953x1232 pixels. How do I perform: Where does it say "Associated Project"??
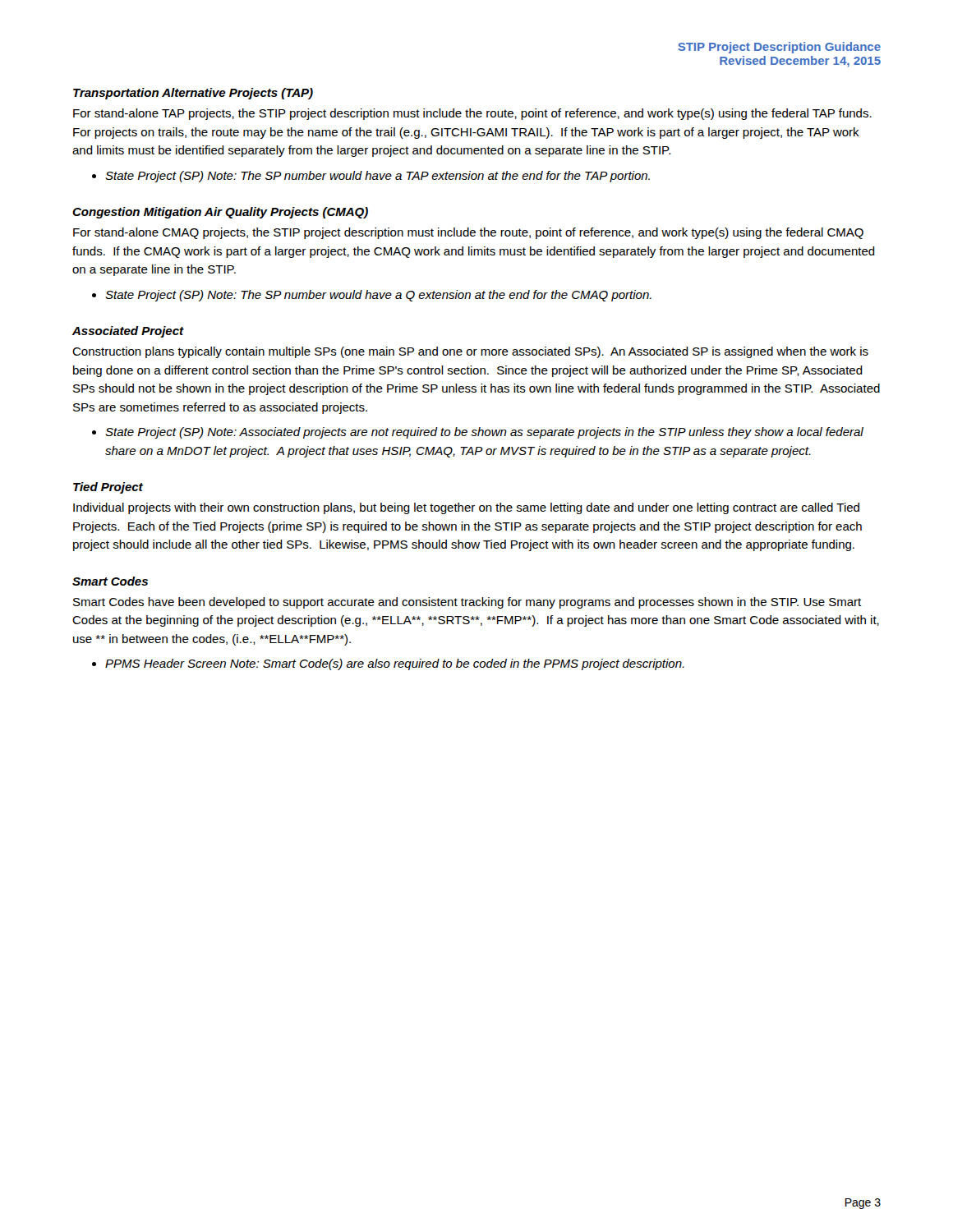coord(128,331)
